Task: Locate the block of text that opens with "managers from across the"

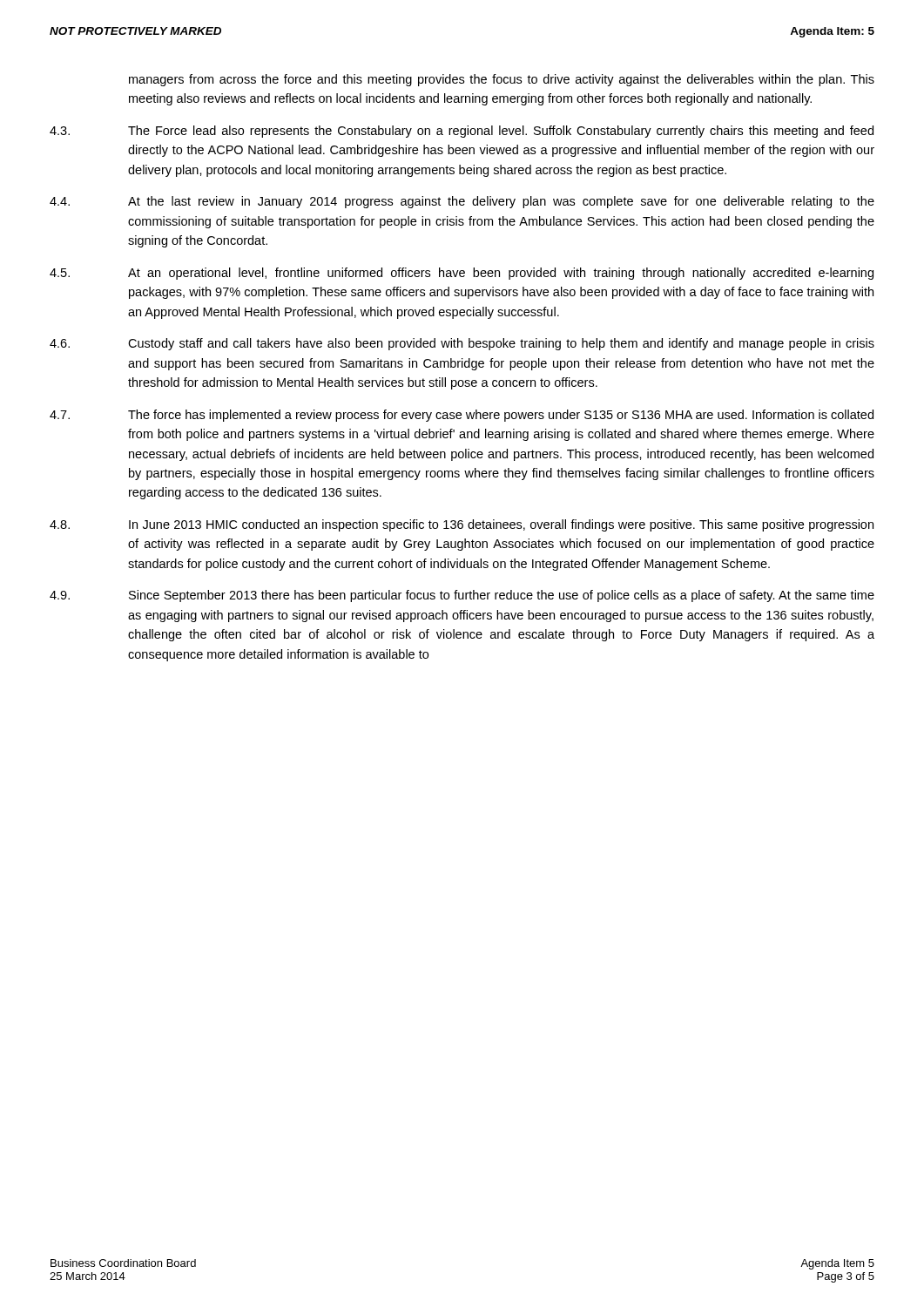Action: pos(501,89)
